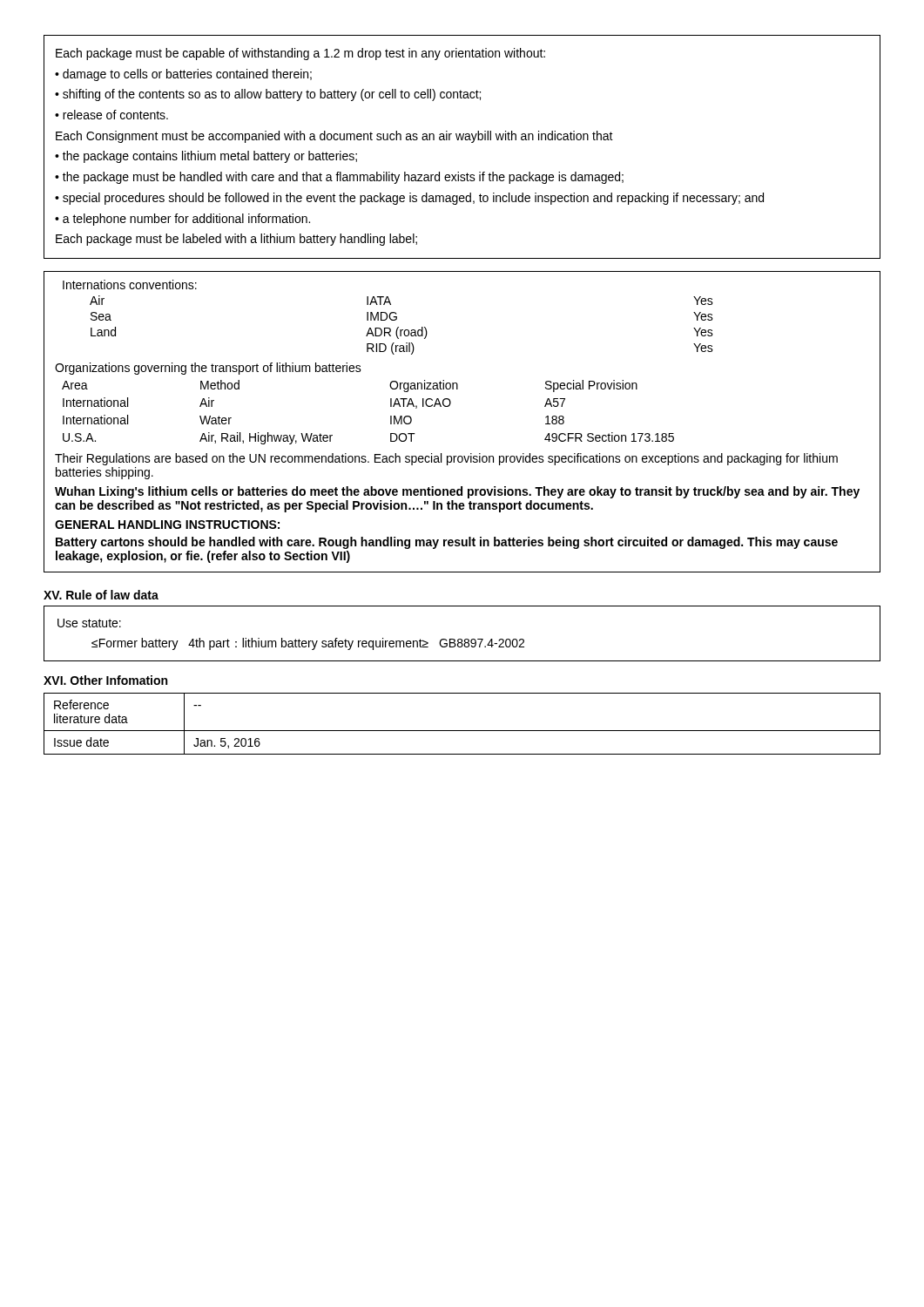Locate the table with the text "Issue date"
Image resolution: width=924 pixels, height=1307 pixels.
point(462,724)
